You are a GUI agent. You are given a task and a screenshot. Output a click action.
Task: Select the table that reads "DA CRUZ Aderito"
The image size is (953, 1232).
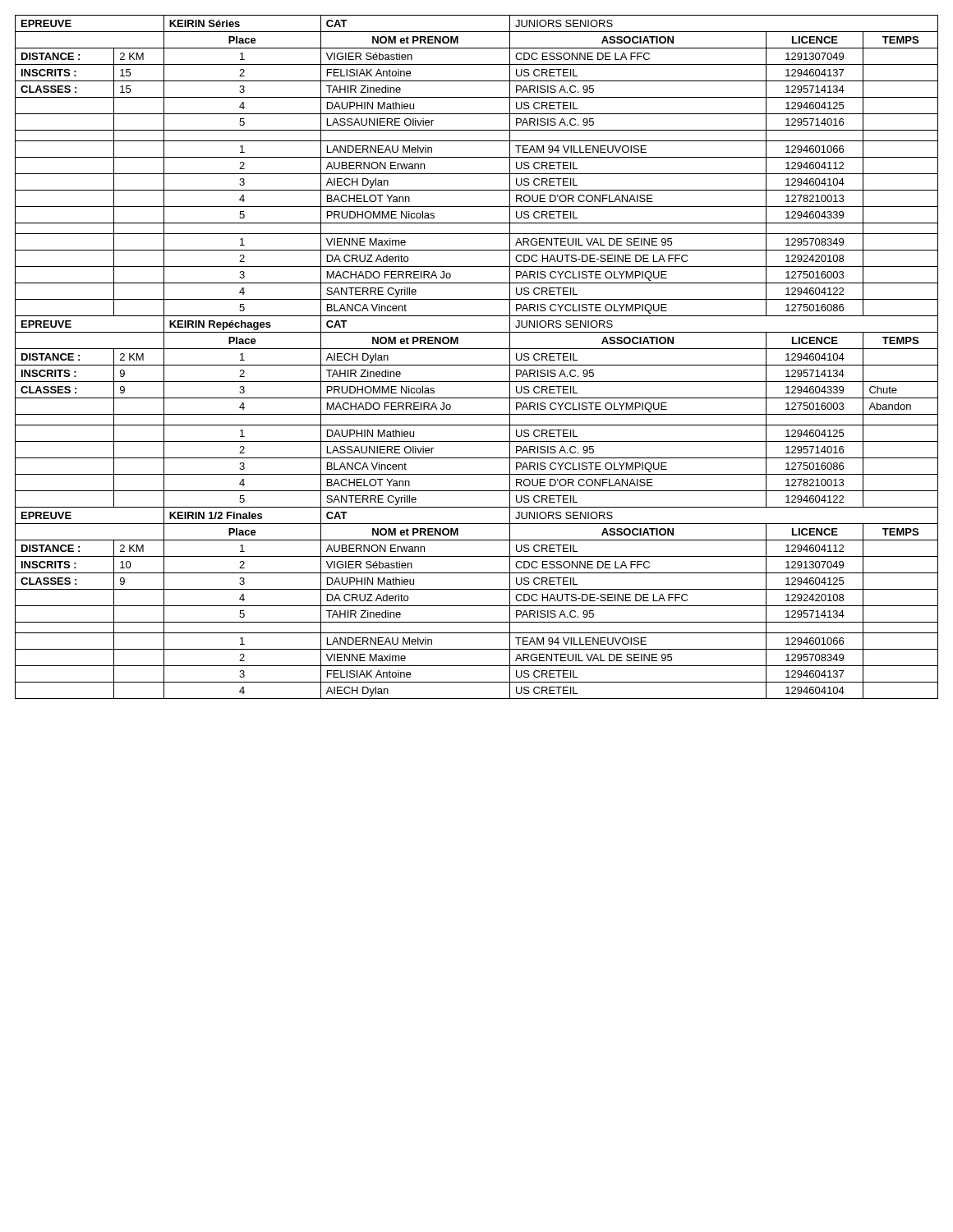point(476,357)
